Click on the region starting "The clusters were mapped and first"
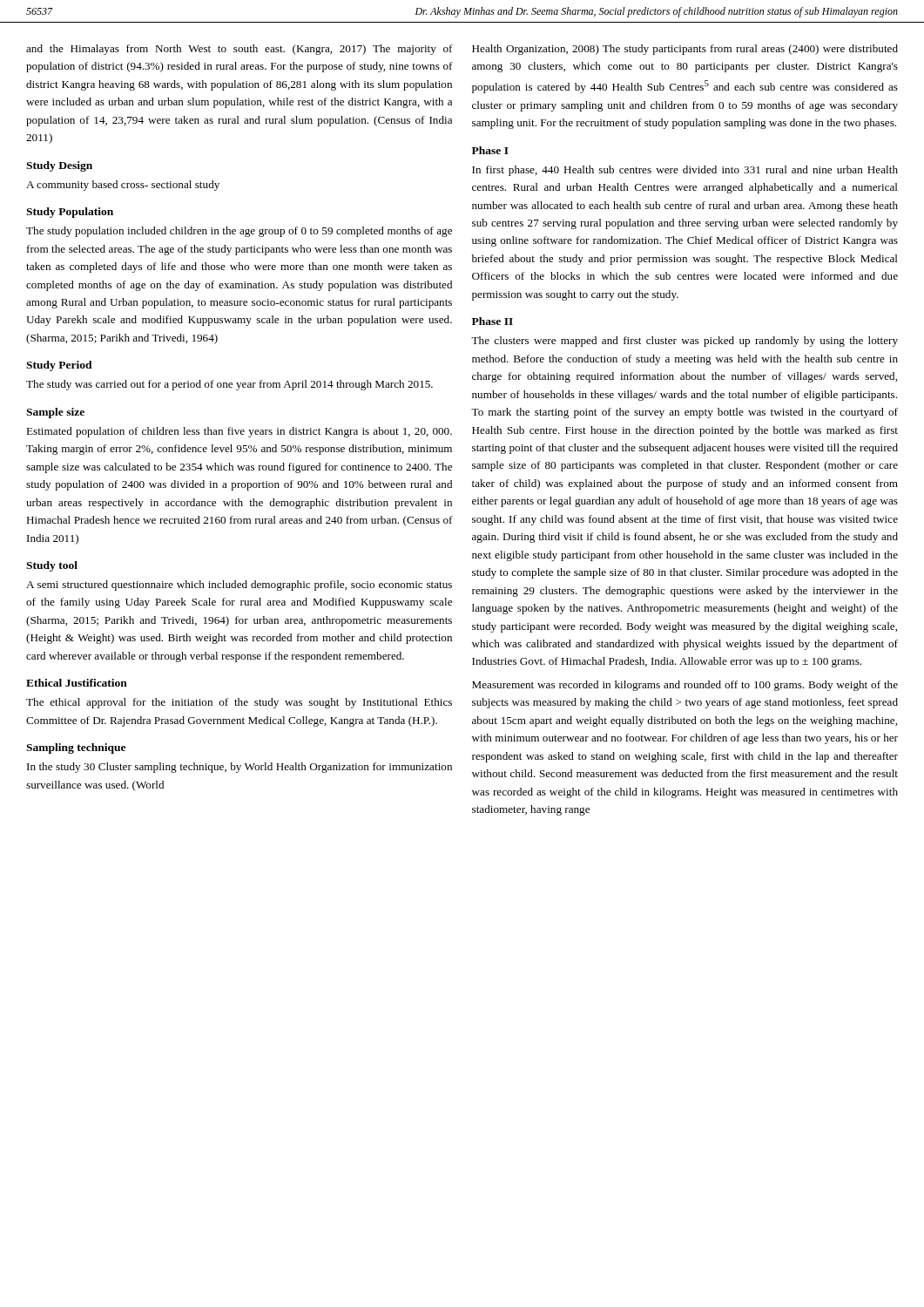Viewport: 924px width, 1307px height. pos(685,501)
